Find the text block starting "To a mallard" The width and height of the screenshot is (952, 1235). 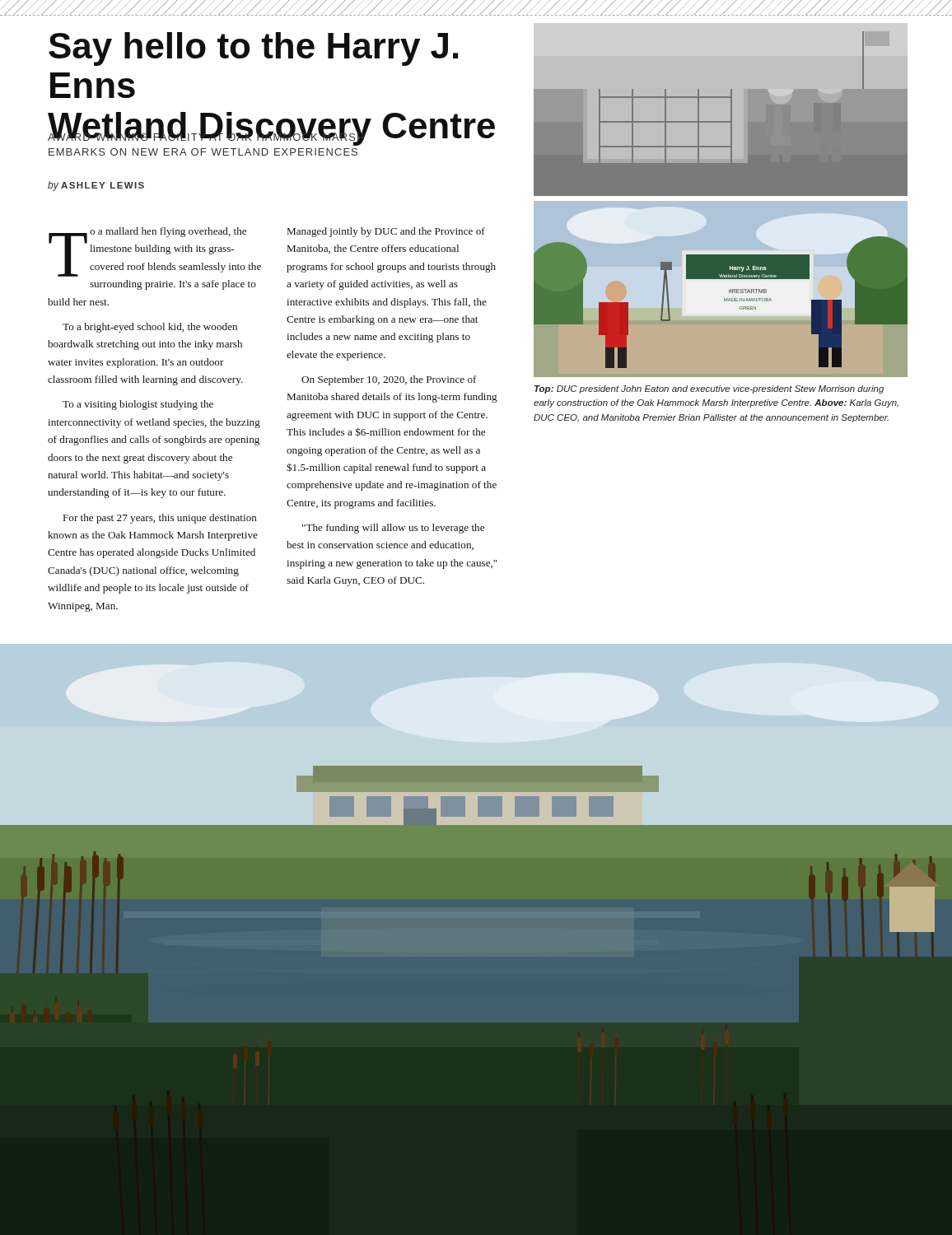[156, 418]
